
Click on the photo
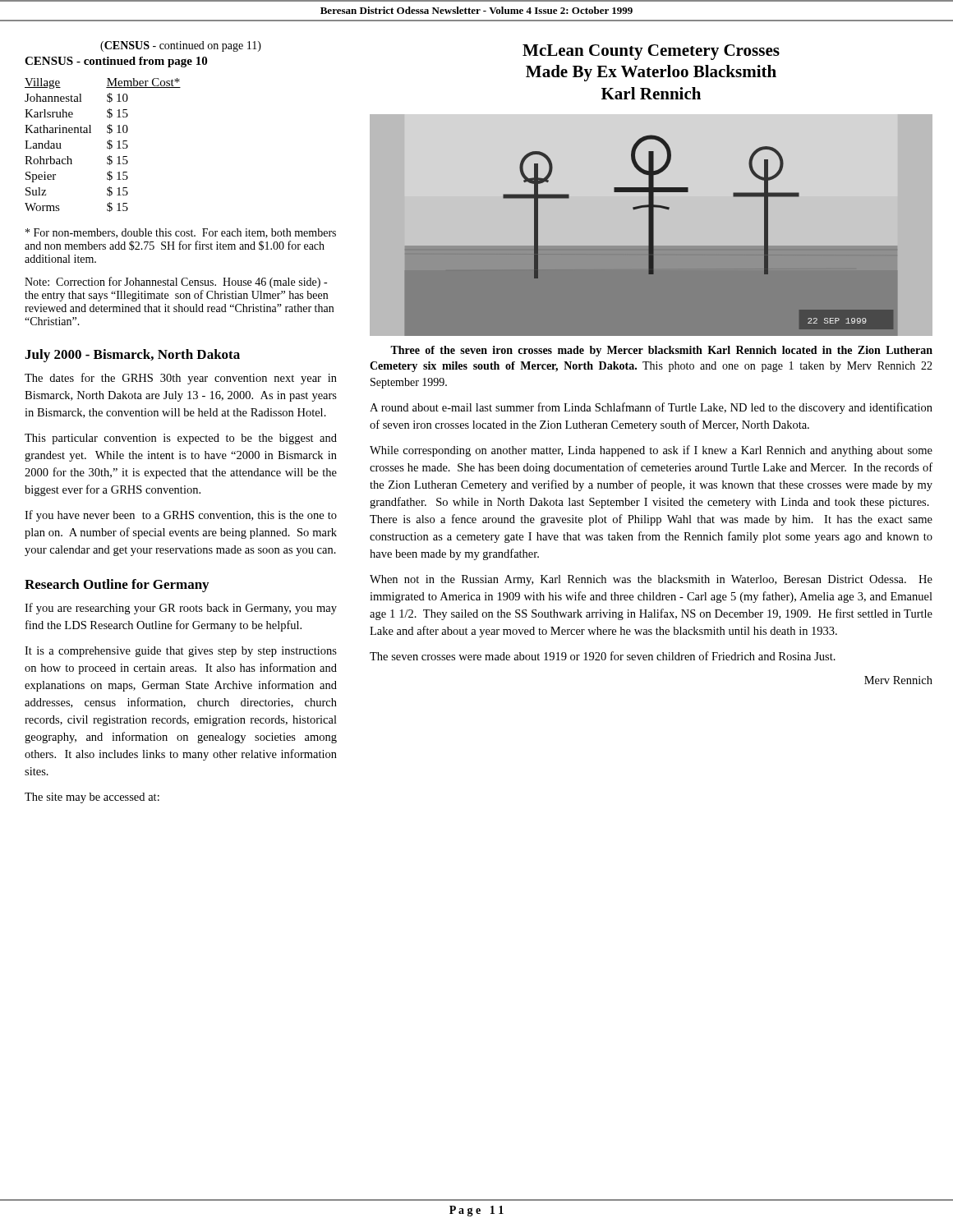[651, 225]
